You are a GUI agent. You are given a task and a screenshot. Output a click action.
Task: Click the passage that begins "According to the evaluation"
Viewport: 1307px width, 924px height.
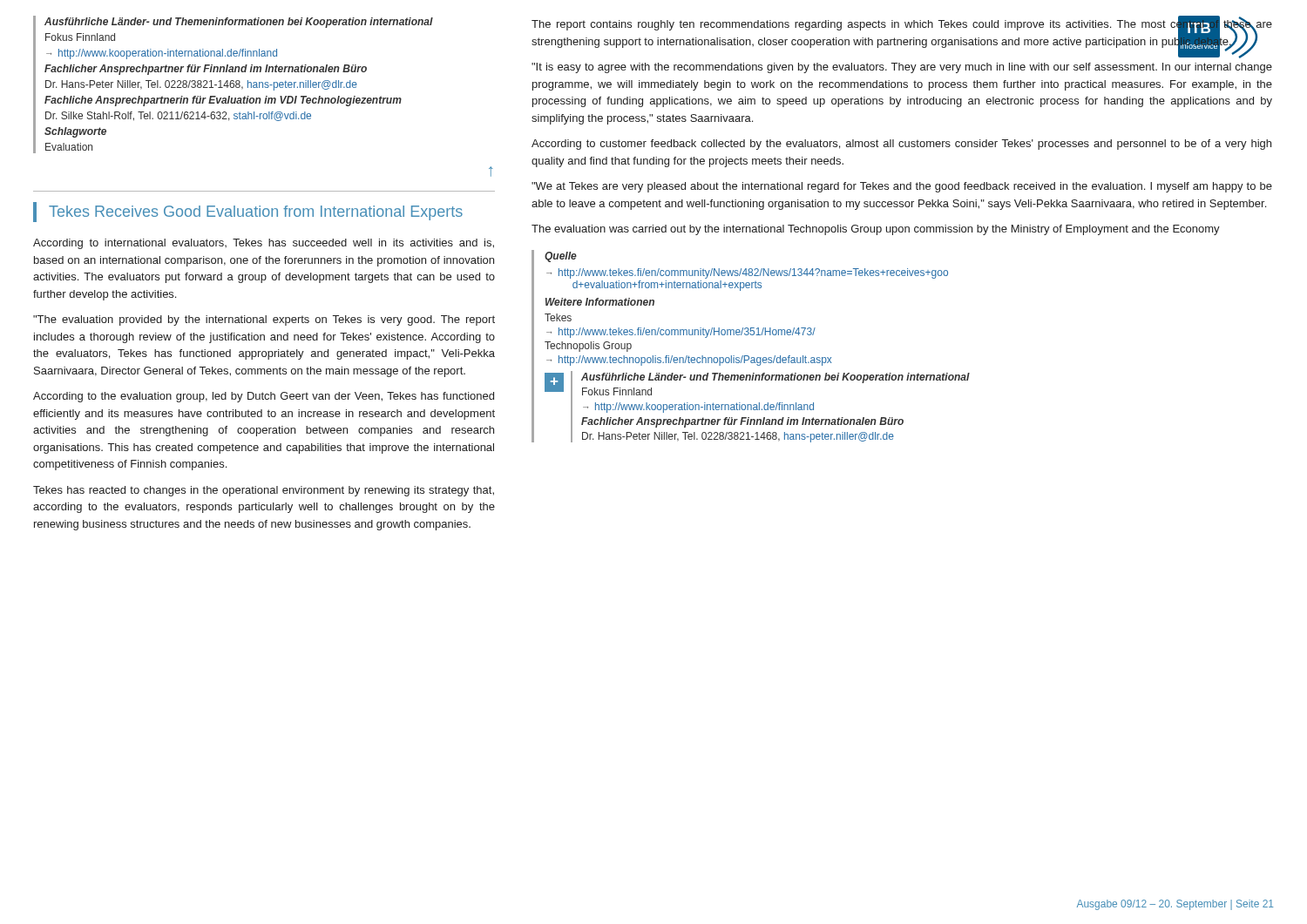(264, 430)
